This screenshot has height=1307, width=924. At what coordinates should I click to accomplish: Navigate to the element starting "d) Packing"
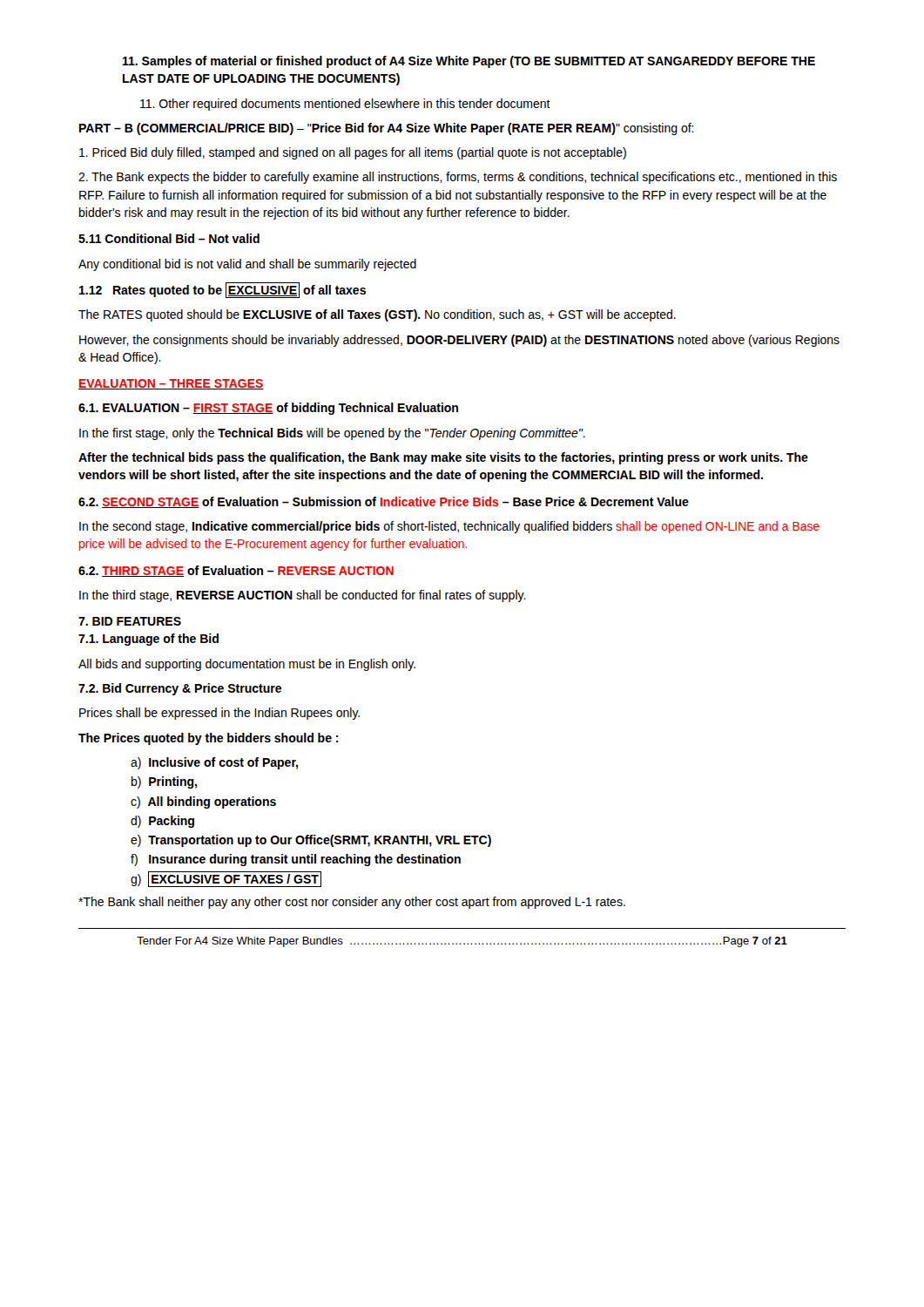pos(162,822)
